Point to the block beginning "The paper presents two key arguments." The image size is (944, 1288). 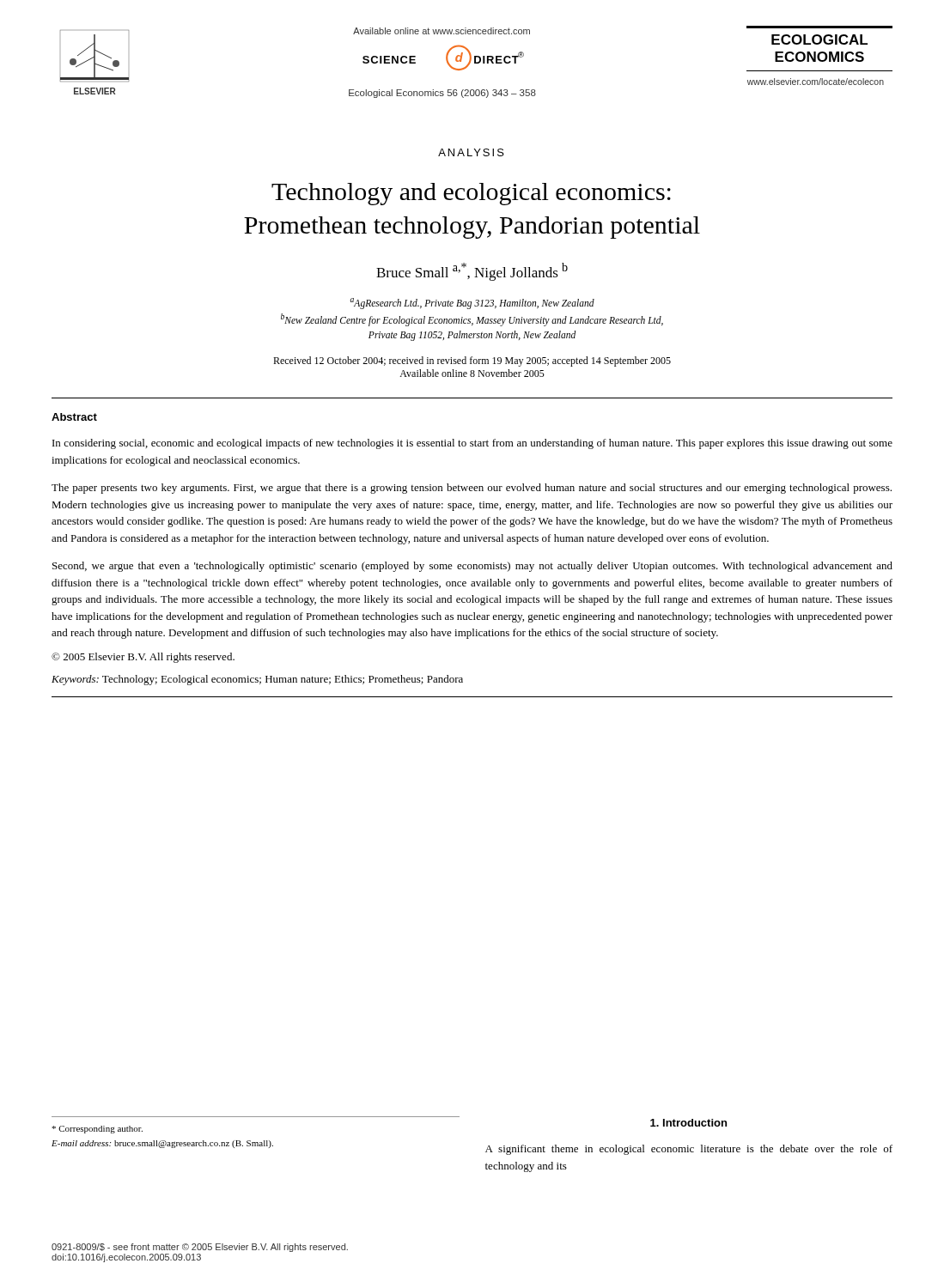click(472, 512)
